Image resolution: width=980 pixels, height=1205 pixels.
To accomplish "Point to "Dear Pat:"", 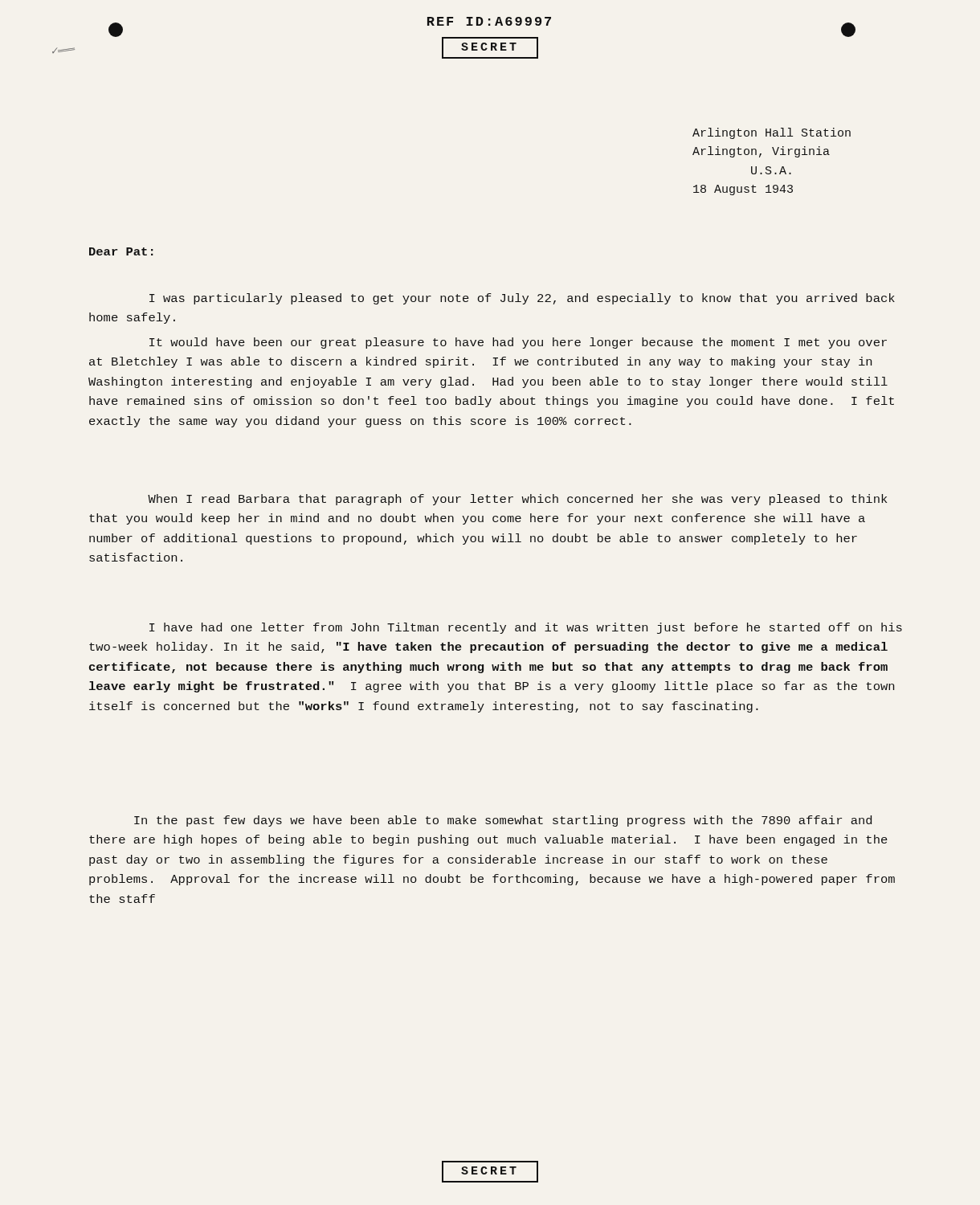I will [x=122, y=252].
